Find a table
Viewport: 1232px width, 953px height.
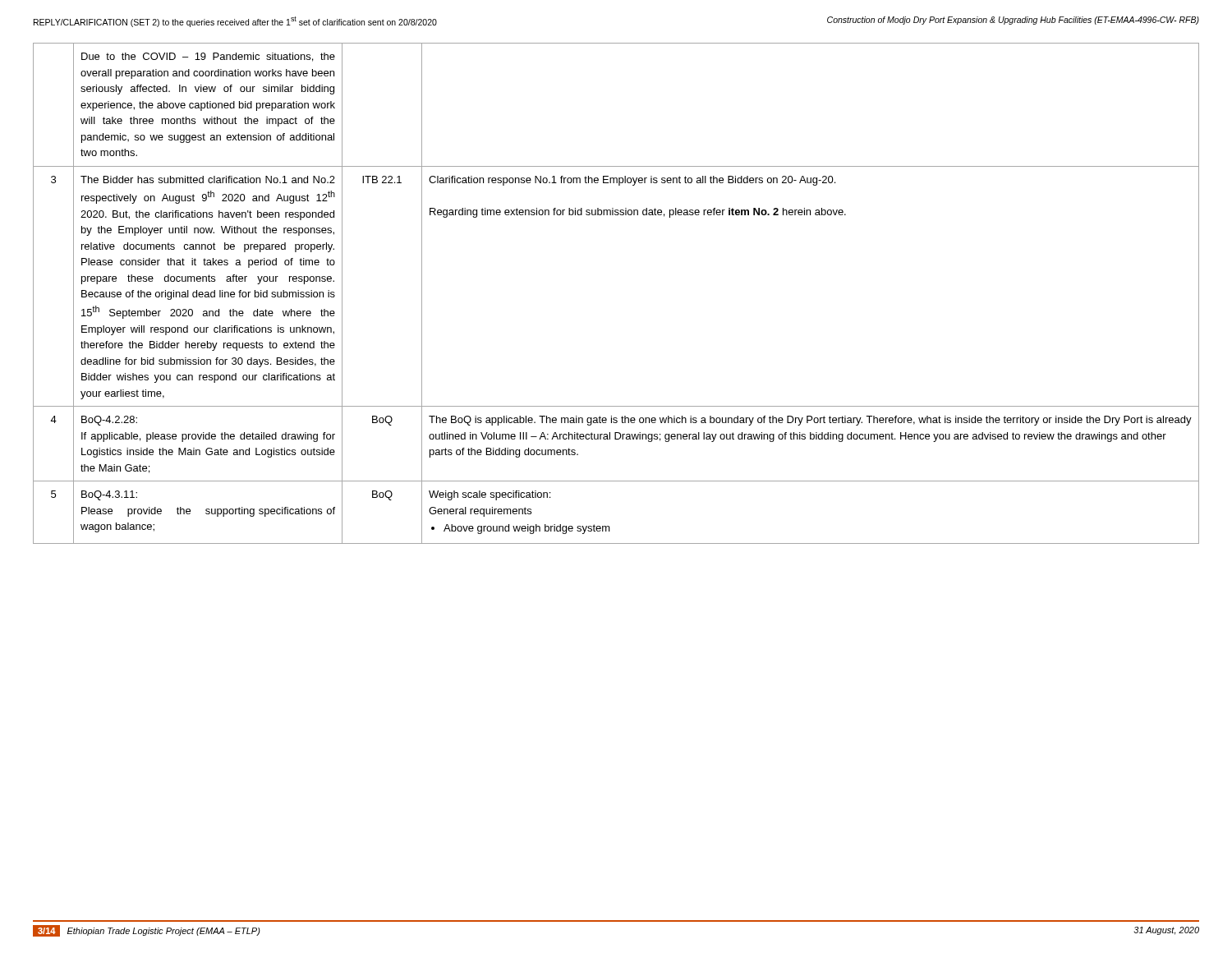[616, 465]
